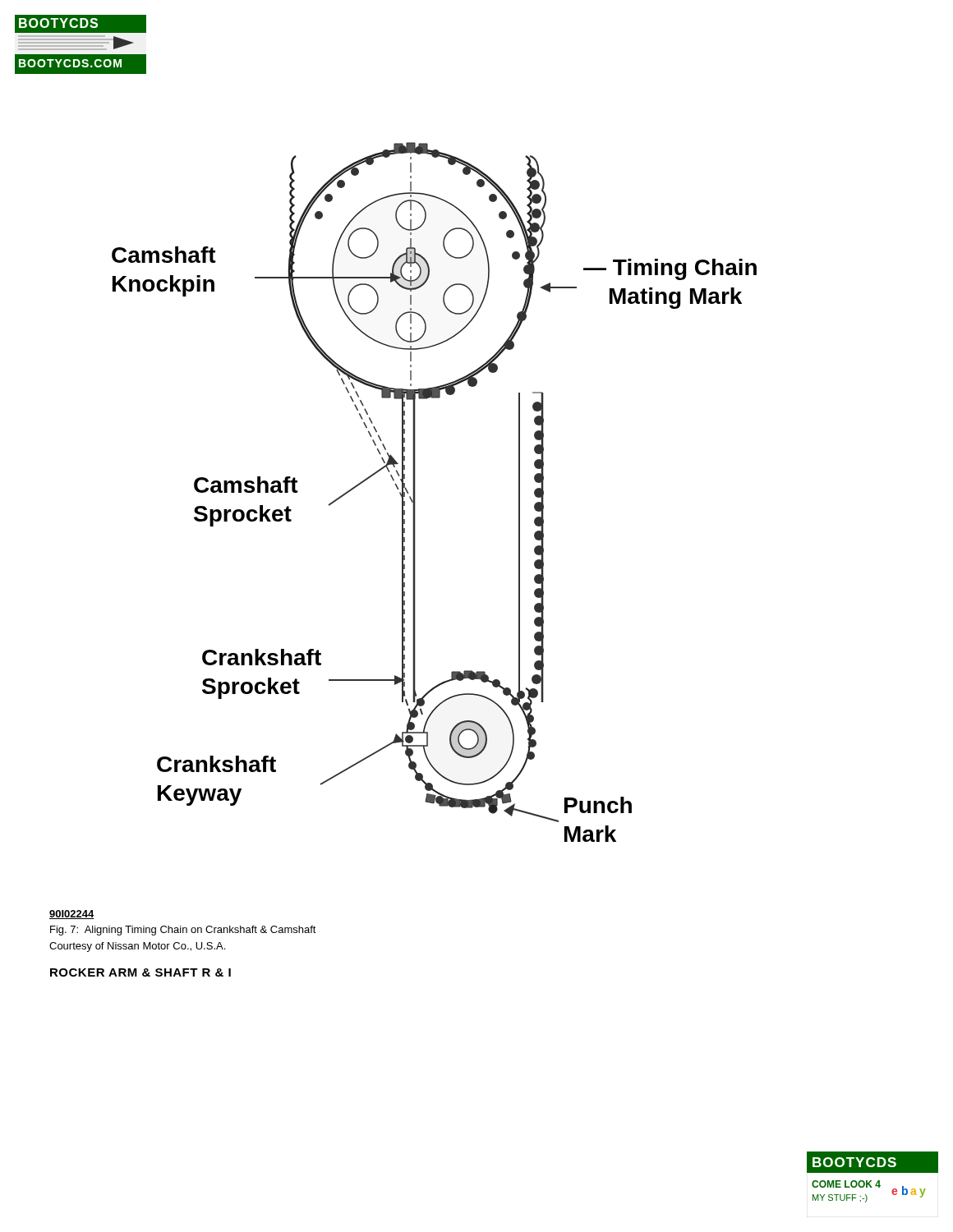This screenshot has width=953, height=1232.
Task: Click on the section header containing "ROCKER ARM & SHAFT R"
Action: click(141, 972)
